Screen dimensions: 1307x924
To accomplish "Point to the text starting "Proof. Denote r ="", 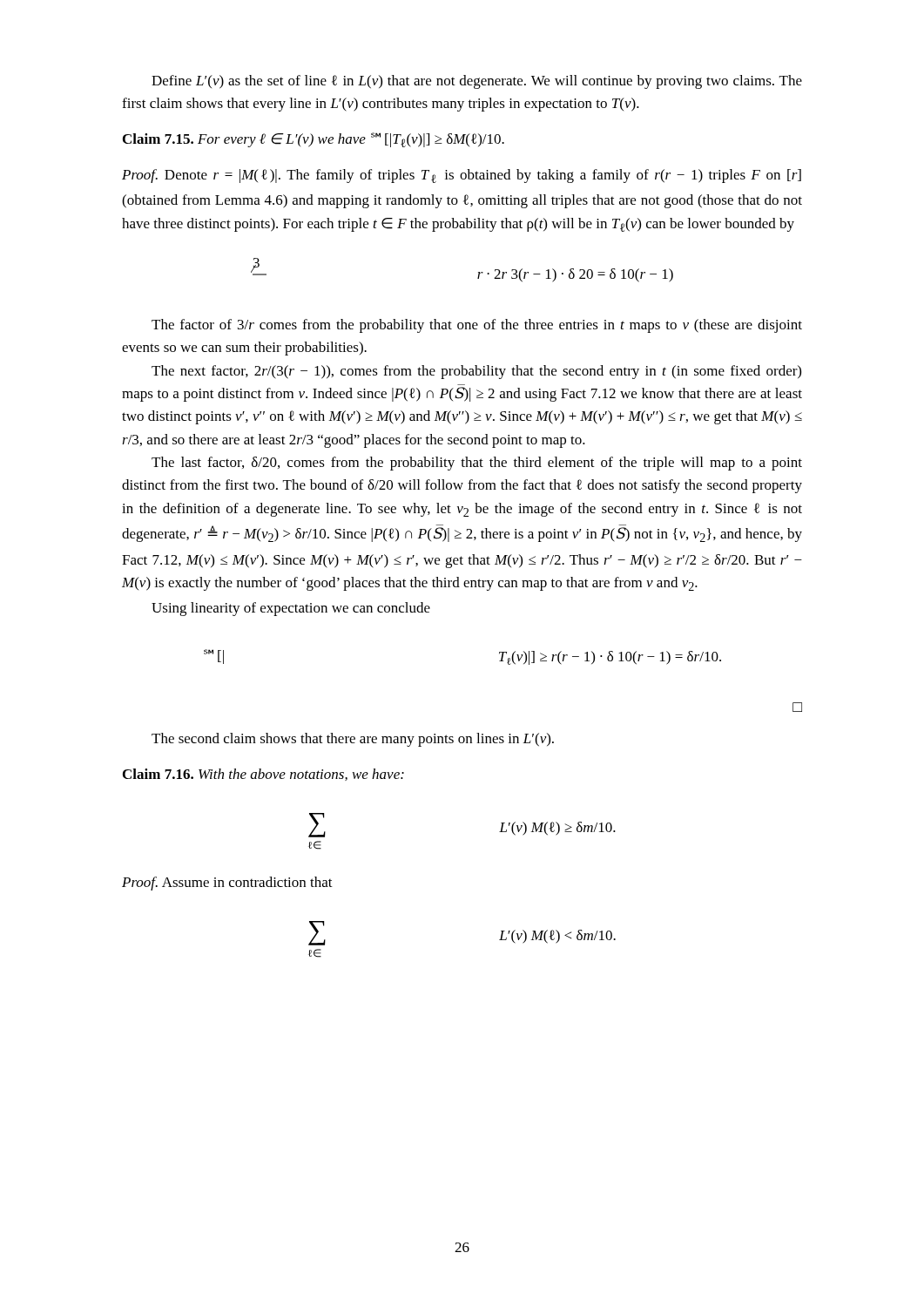I will (462, 201).
